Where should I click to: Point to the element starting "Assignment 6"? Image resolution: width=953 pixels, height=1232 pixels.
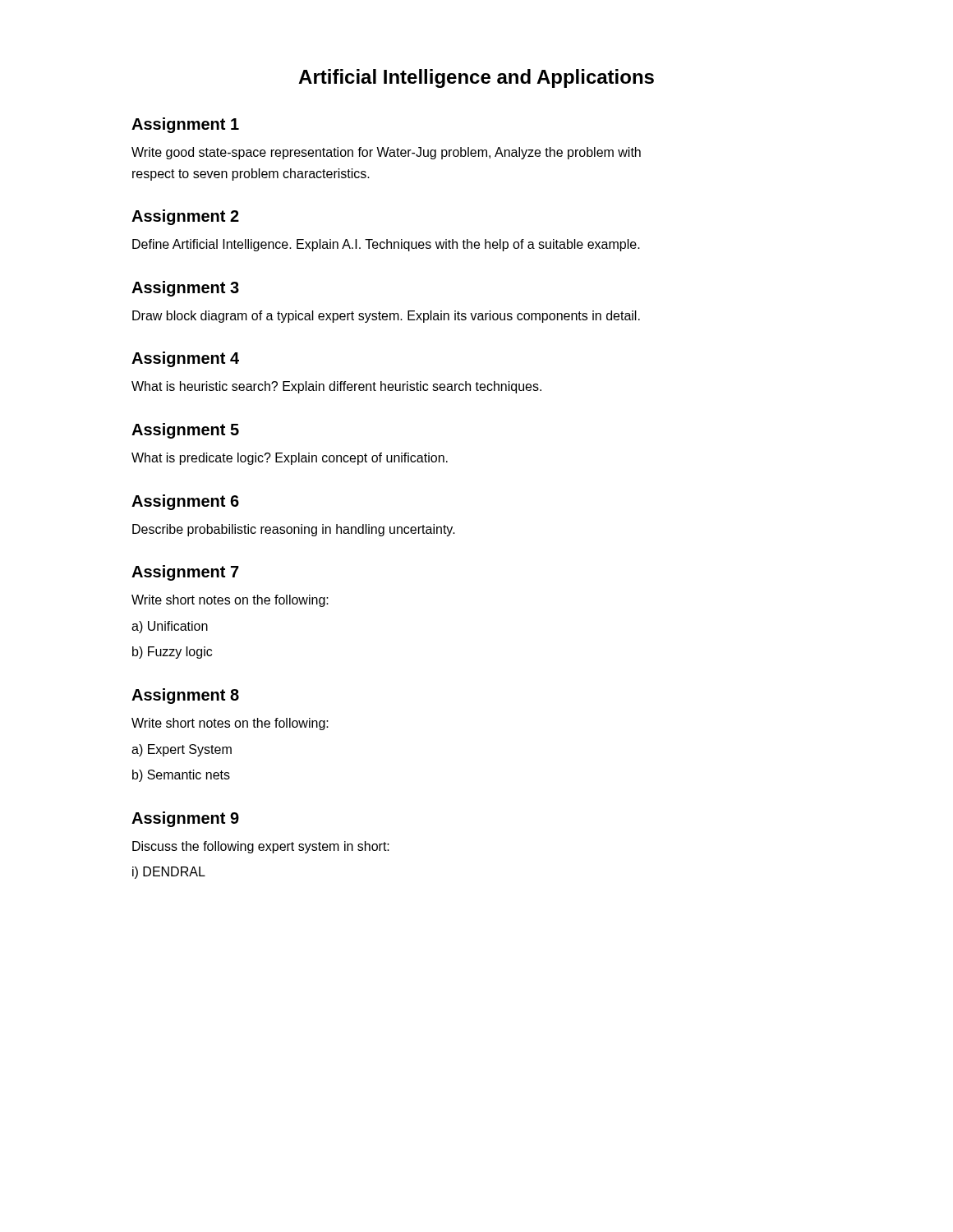tap(185, 501)
